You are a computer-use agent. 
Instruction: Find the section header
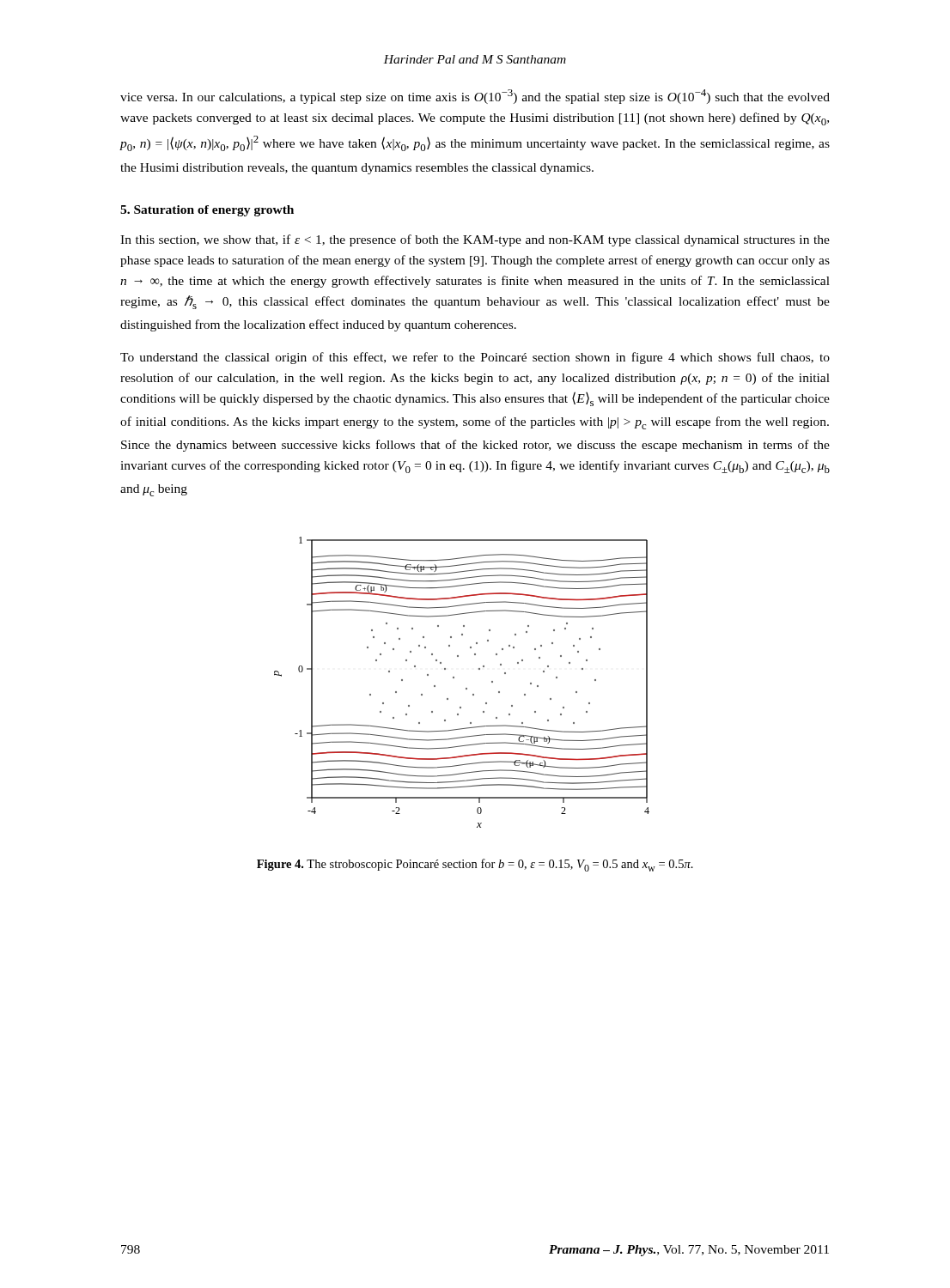(207, 209)
